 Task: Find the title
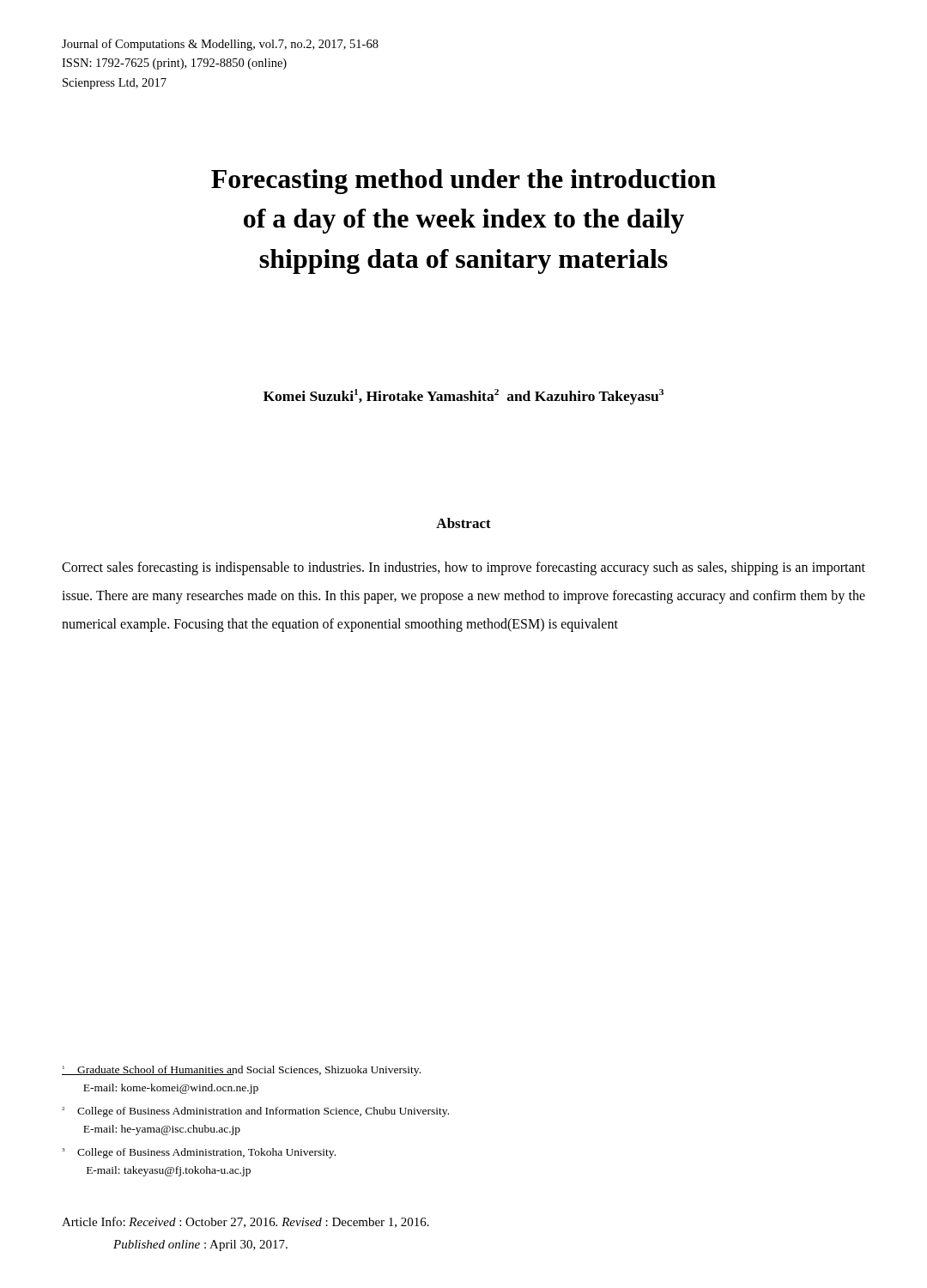(464, 219)
